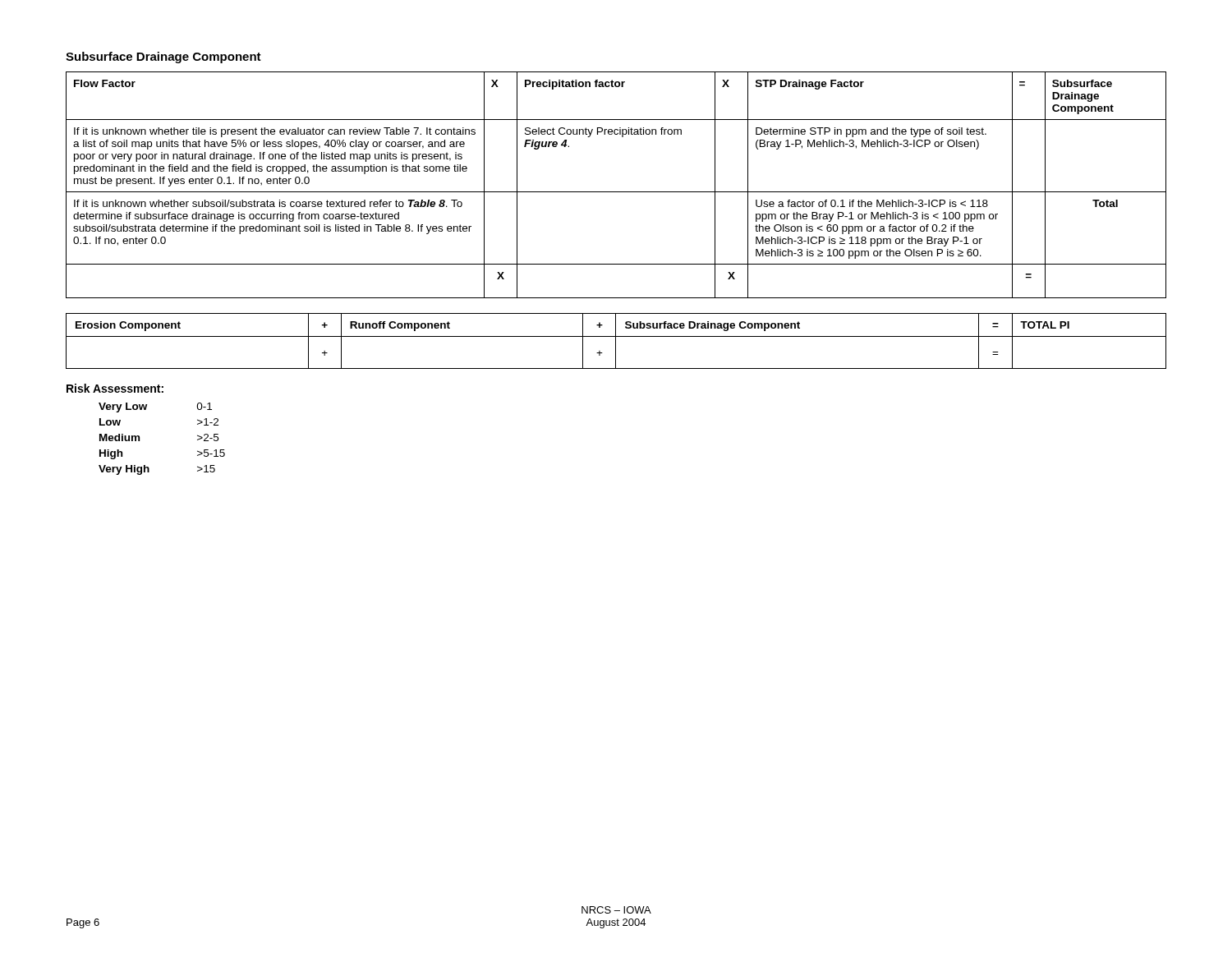Locate the table with the text "Use a factor of"
This screenshot has width=1232, height=953.
click(616, 185)
